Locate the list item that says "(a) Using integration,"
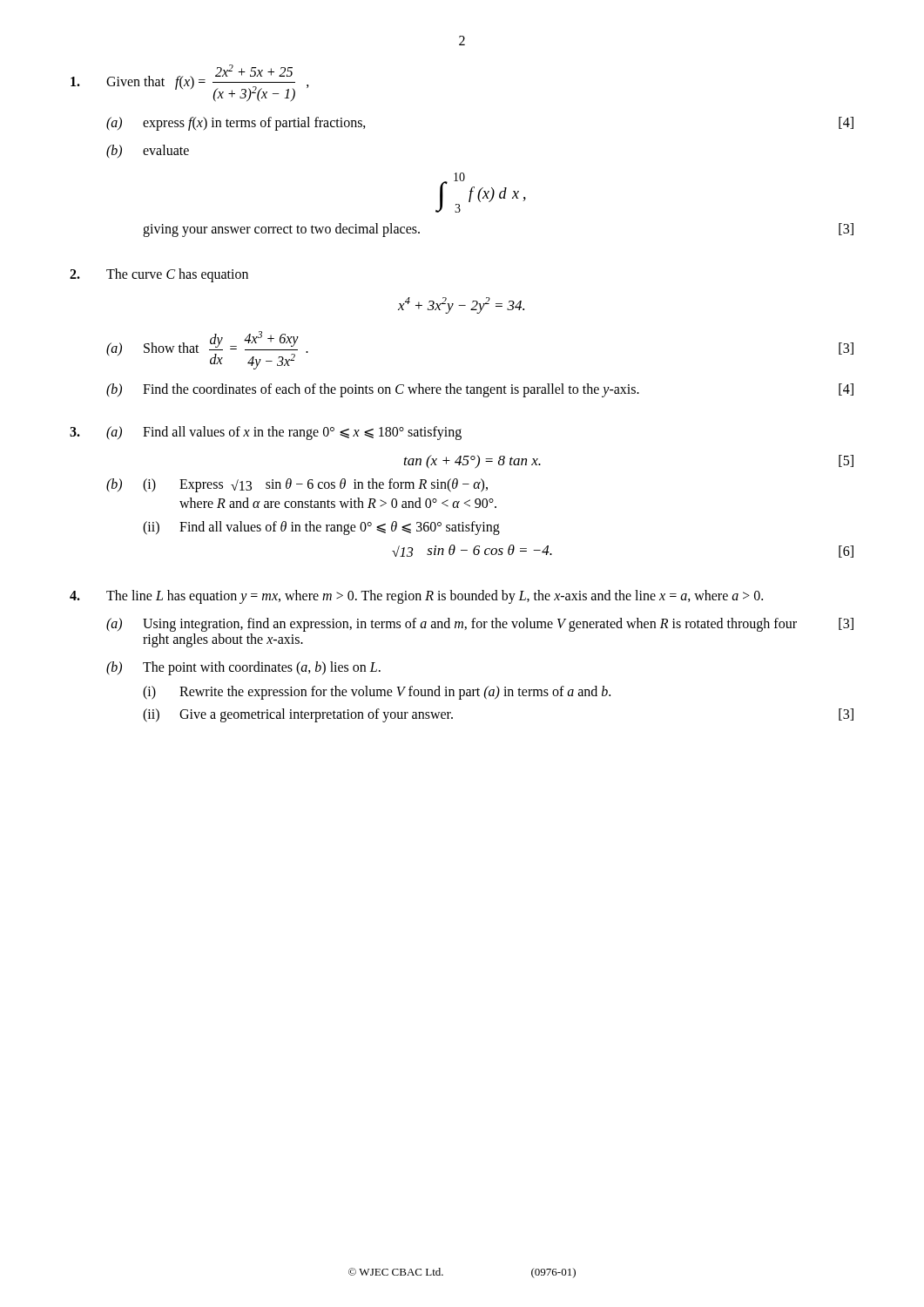 (x=480, y=632)
